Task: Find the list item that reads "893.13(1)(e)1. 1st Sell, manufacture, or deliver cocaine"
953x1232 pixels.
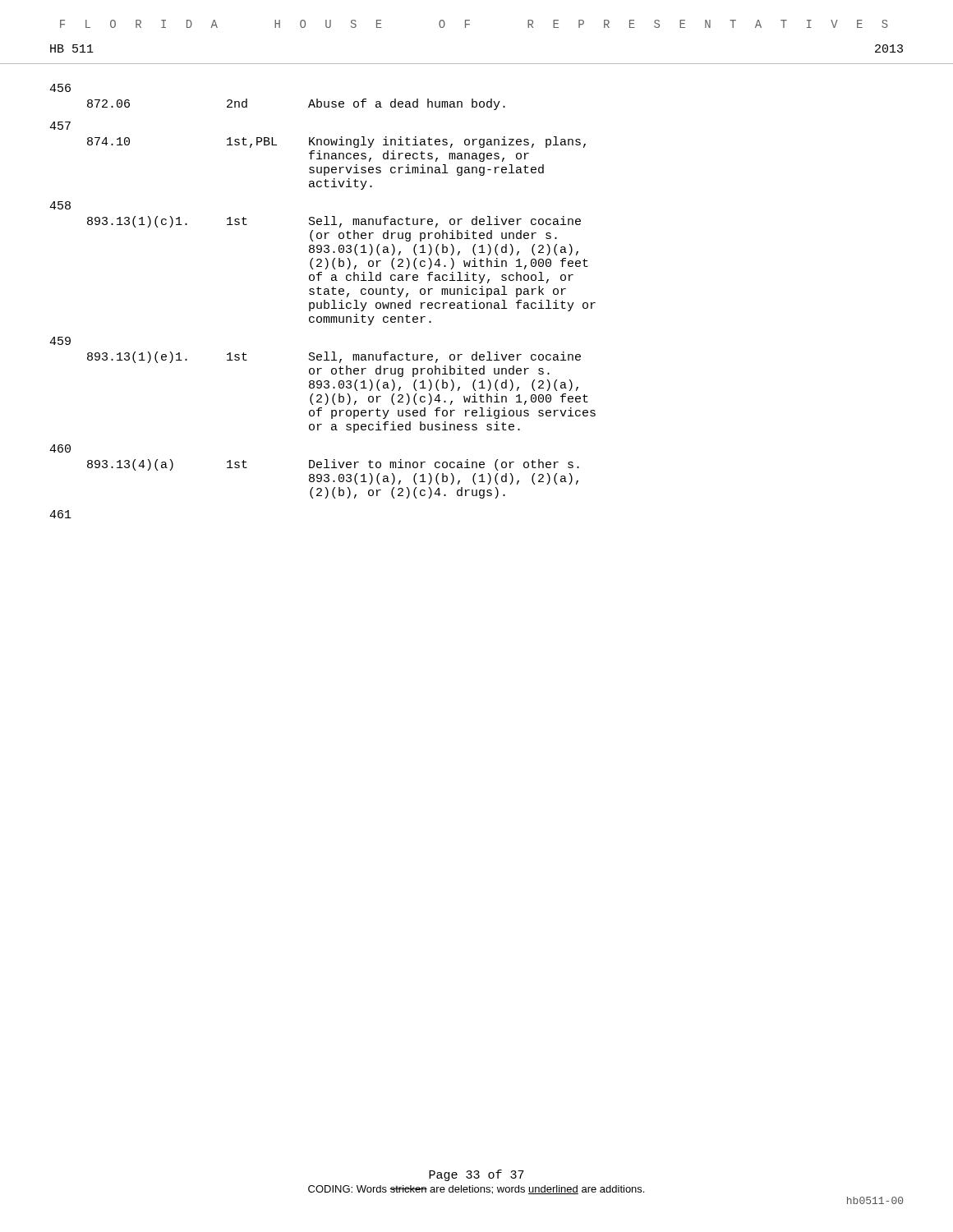Action: [x=476, y=393]
